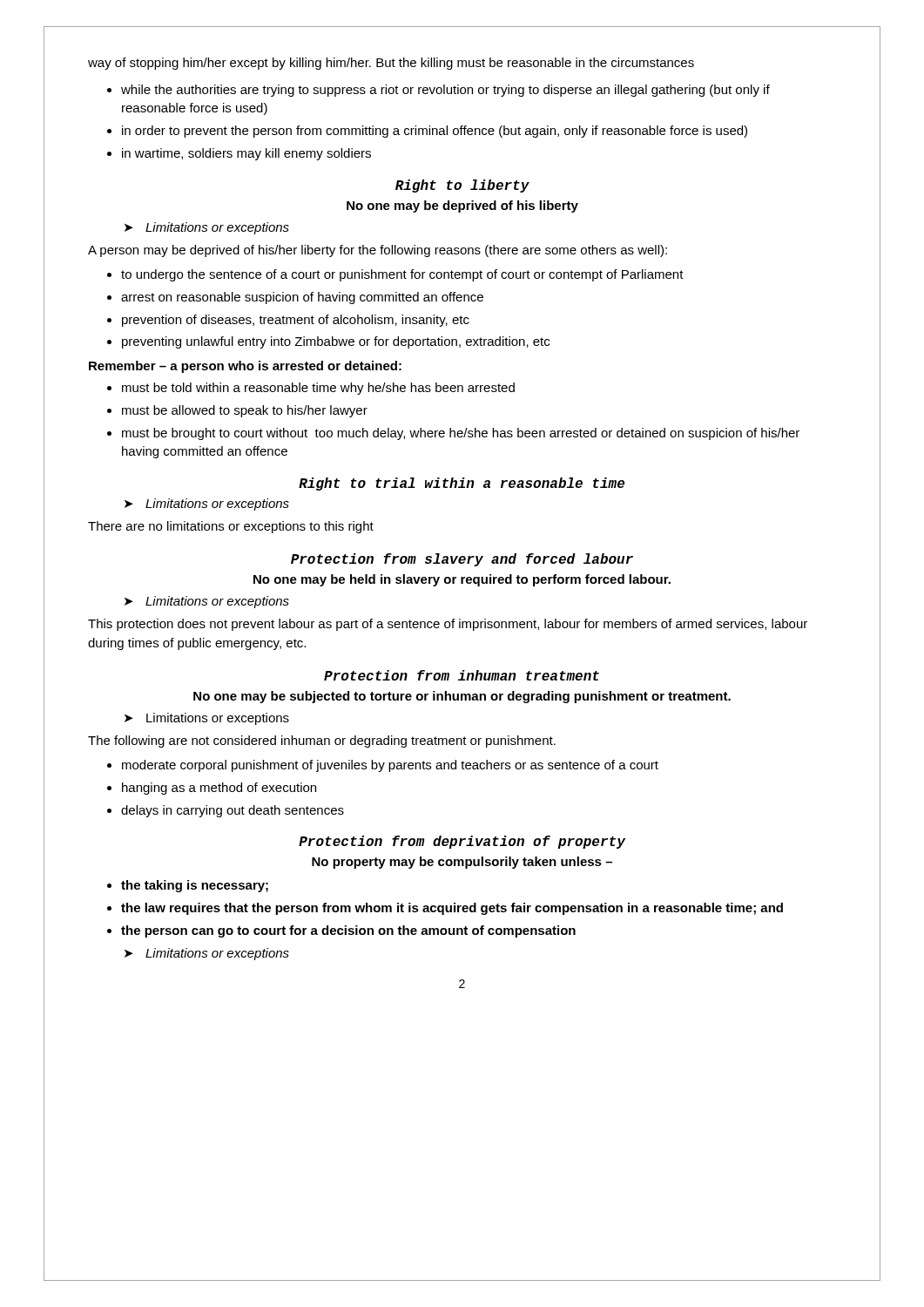Click on the section header that reads "Right to liberty"
The width and height of the screenshot is (924, 1307).
[x=462, y=186]
